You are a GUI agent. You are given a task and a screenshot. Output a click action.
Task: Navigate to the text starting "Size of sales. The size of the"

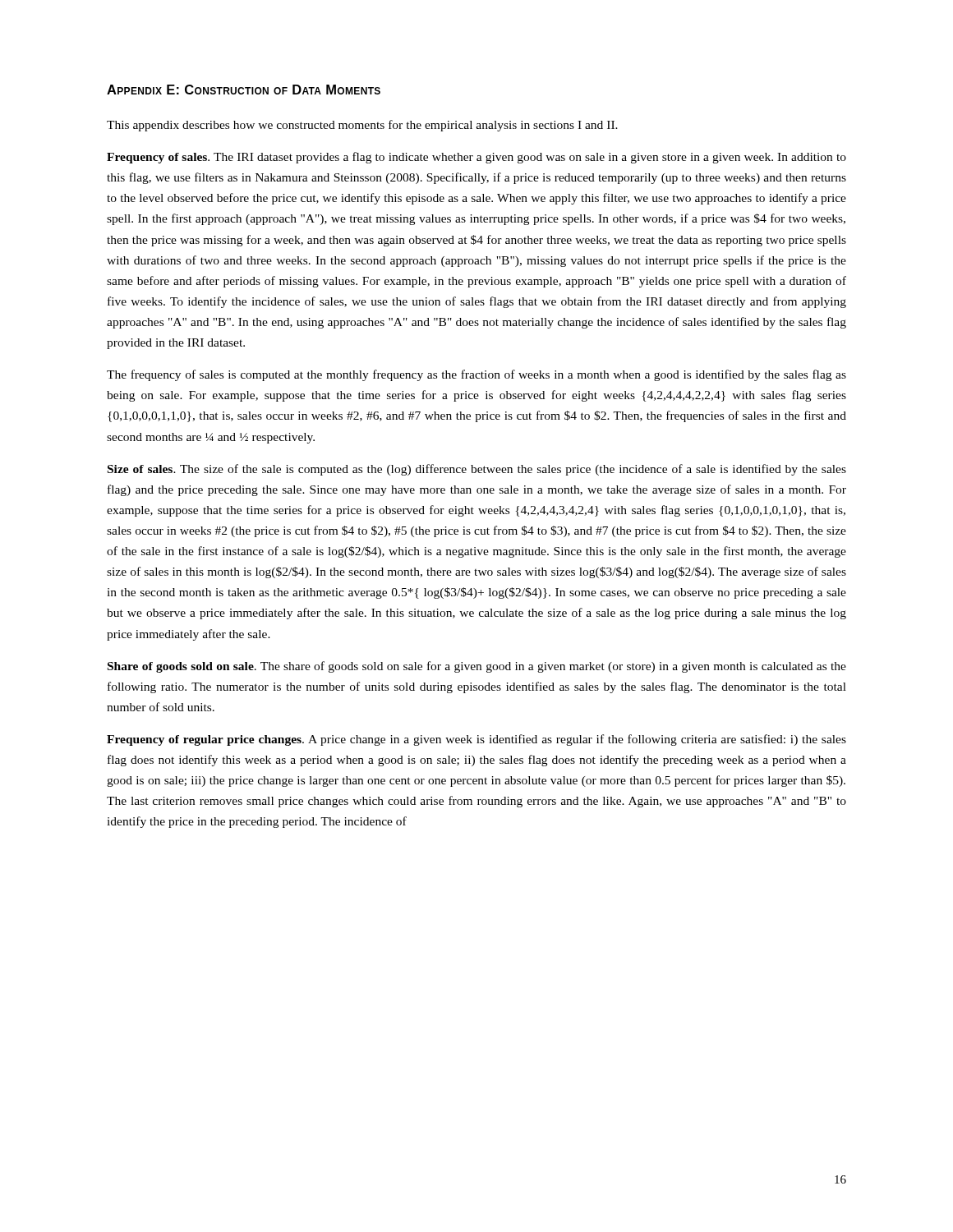[476, 551]
